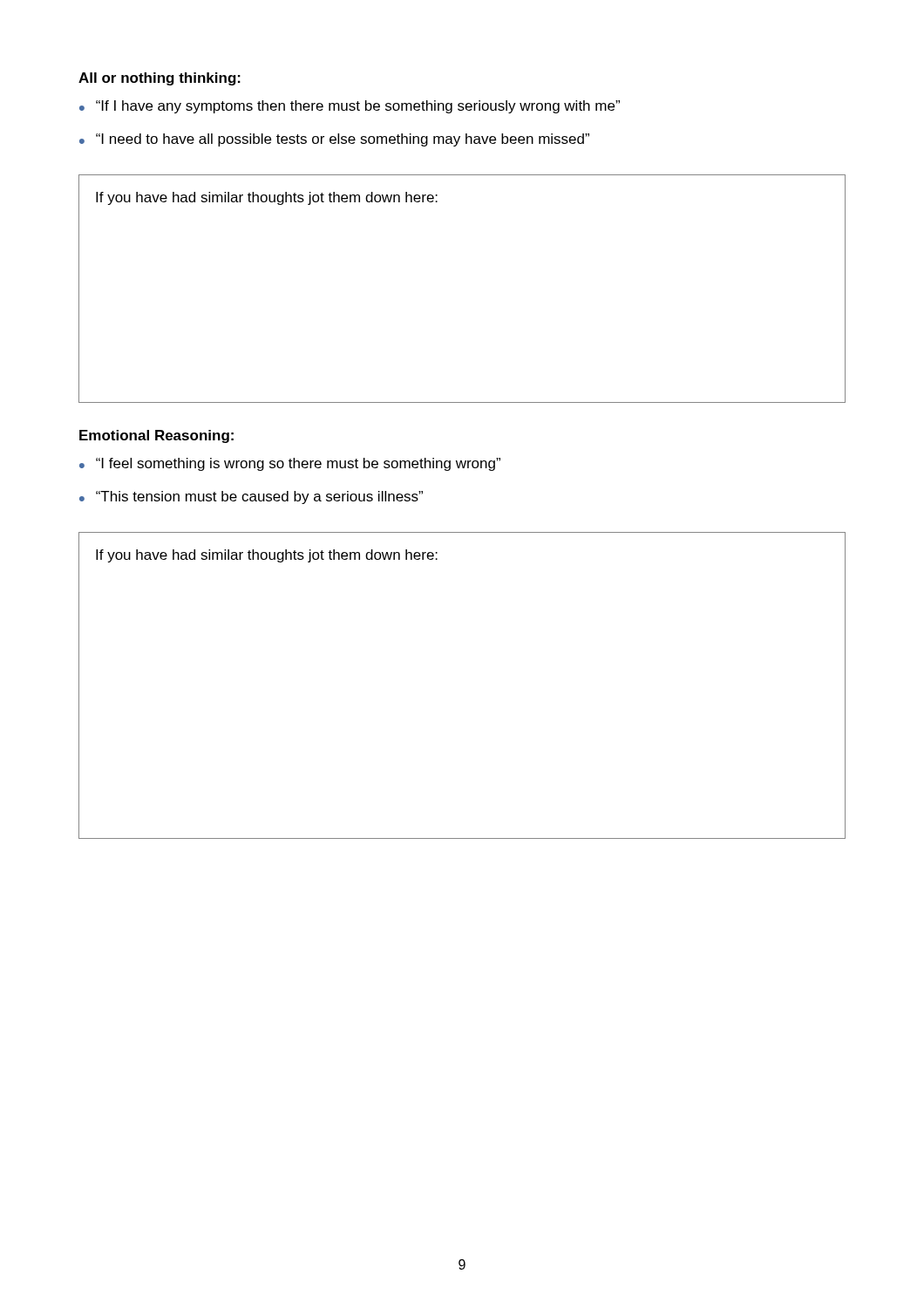Select the list item with the text "• “If I"
The width and height of the screenshot is (924, 1308).
(462, 109)
